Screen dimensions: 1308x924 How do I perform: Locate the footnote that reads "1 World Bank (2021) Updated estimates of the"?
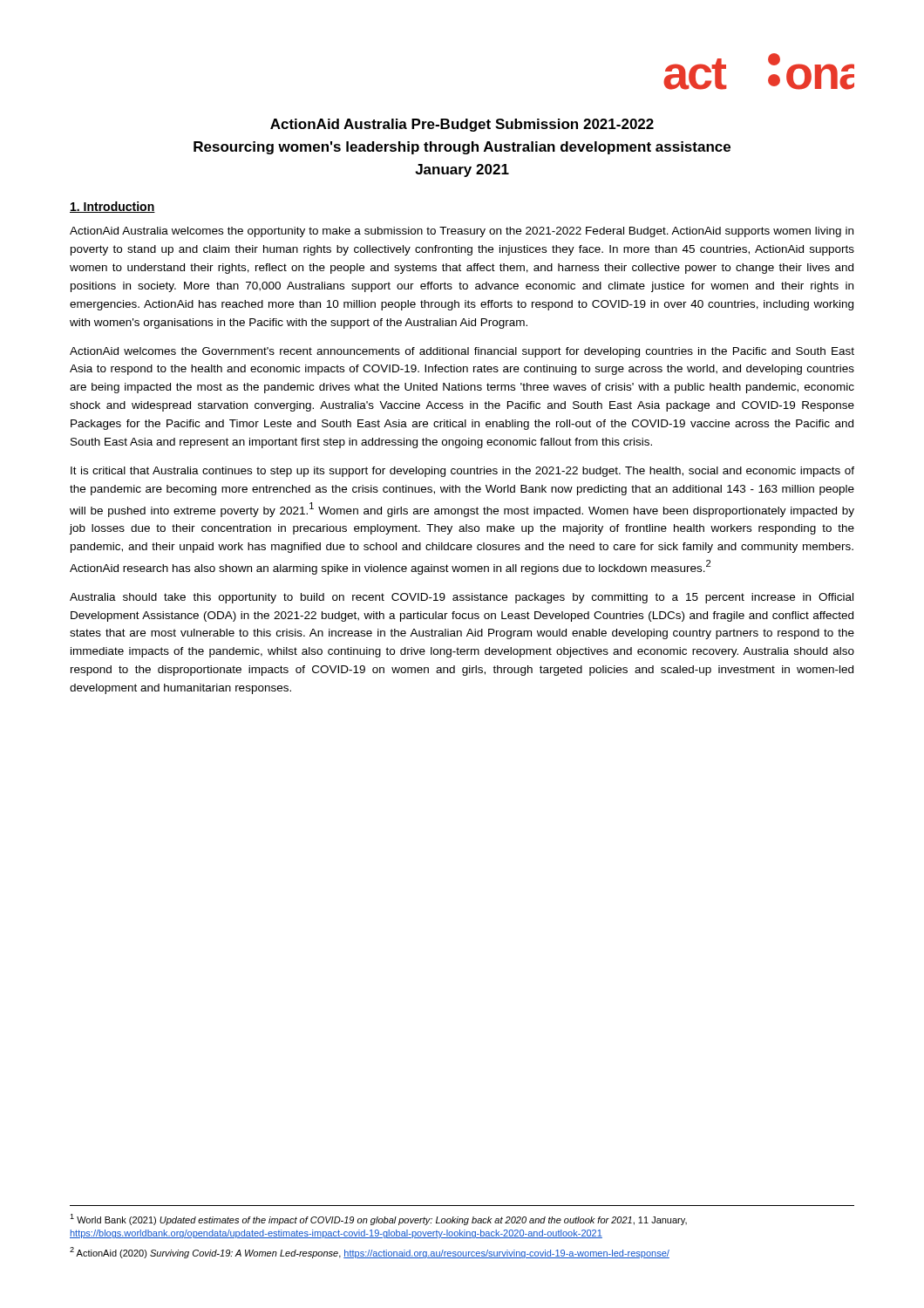click(x=379, y=1225)
